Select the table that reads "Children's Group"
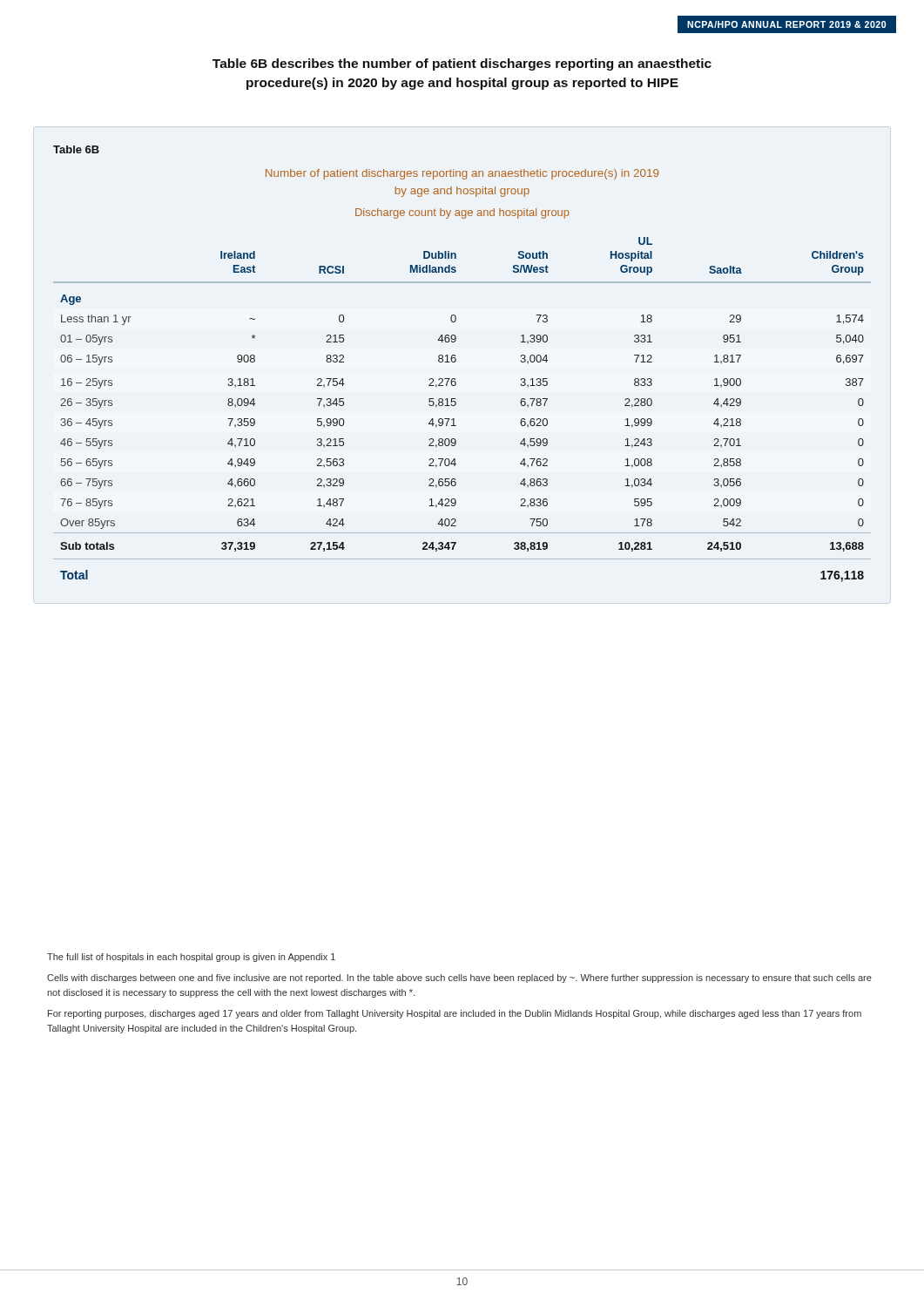 click(462, 365)
